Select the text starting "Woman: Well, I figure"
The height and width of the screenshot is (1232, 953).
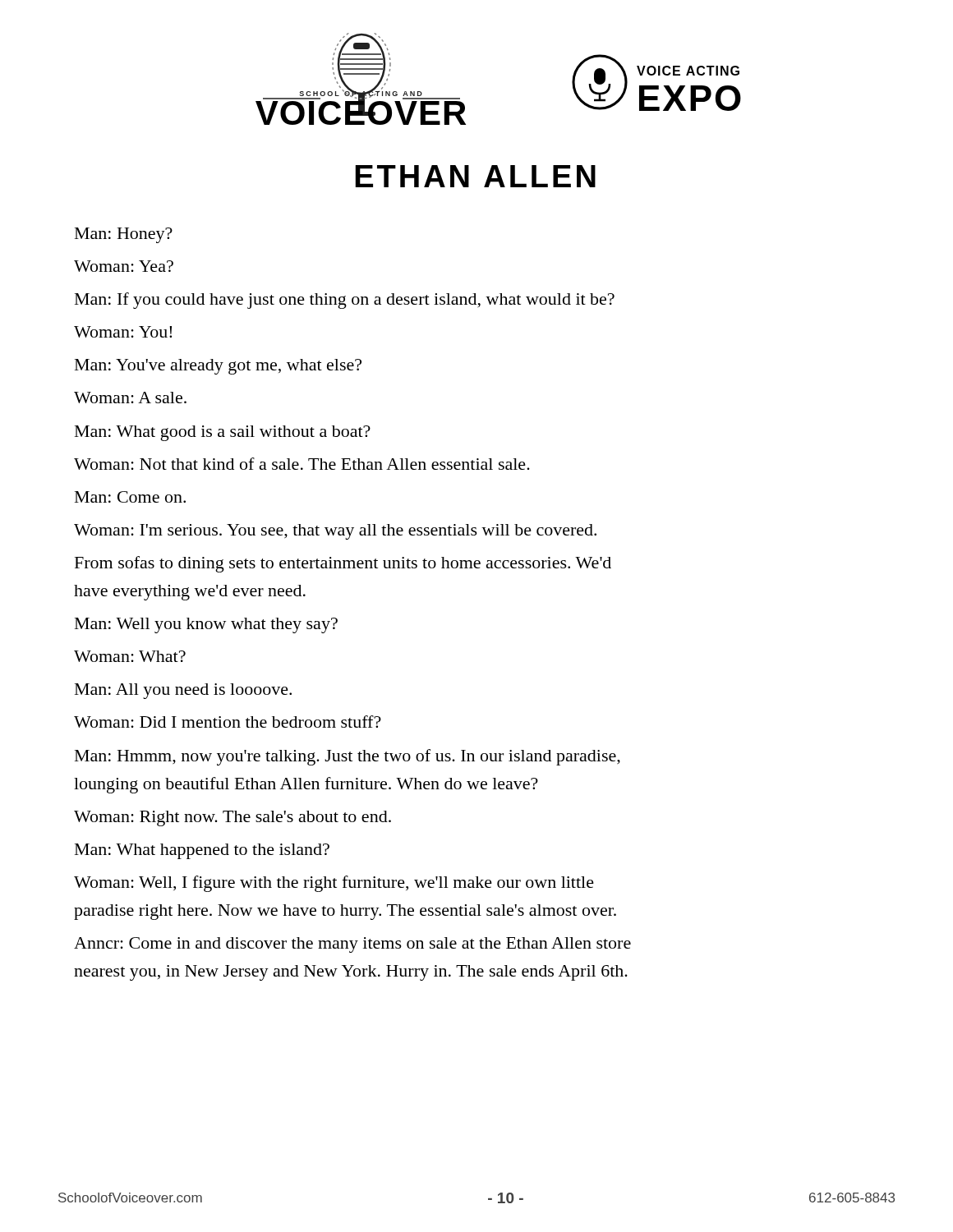pos(346,896)
